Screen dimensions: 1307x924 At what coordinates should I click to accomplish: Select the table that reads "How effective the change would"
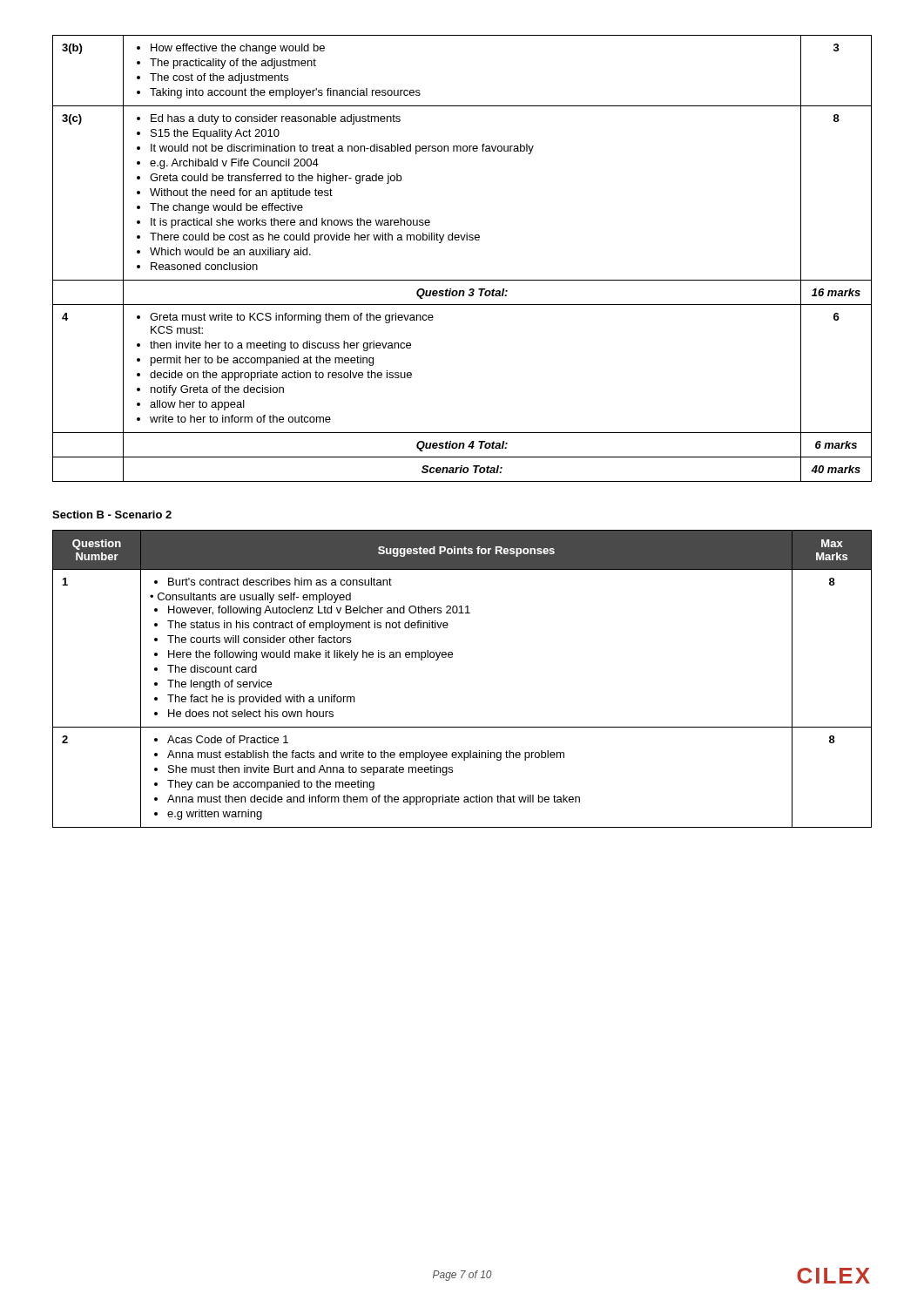point(462,258)
